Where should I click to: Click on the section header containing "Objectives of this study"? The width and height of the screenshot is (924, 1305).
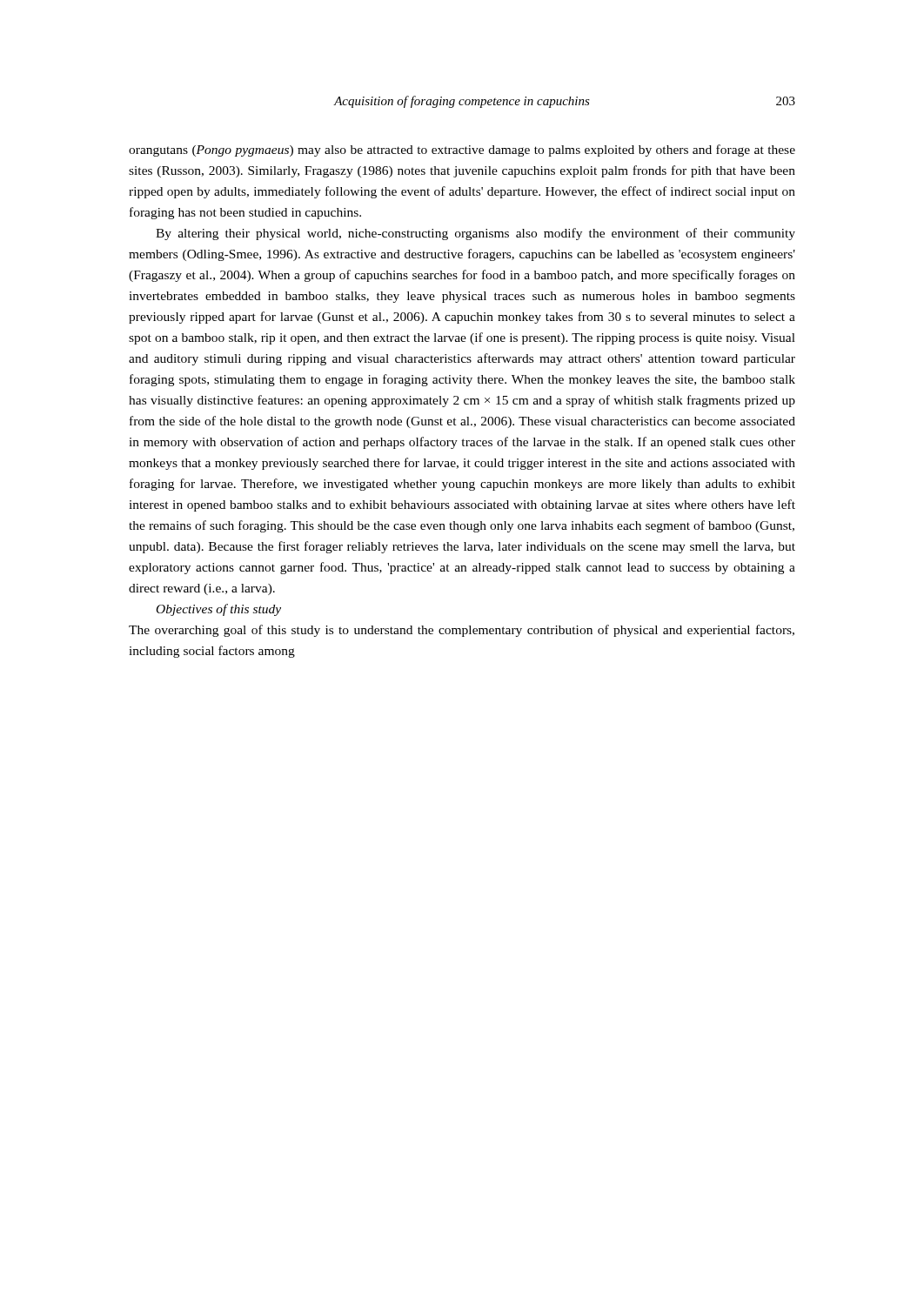(219, 610)
